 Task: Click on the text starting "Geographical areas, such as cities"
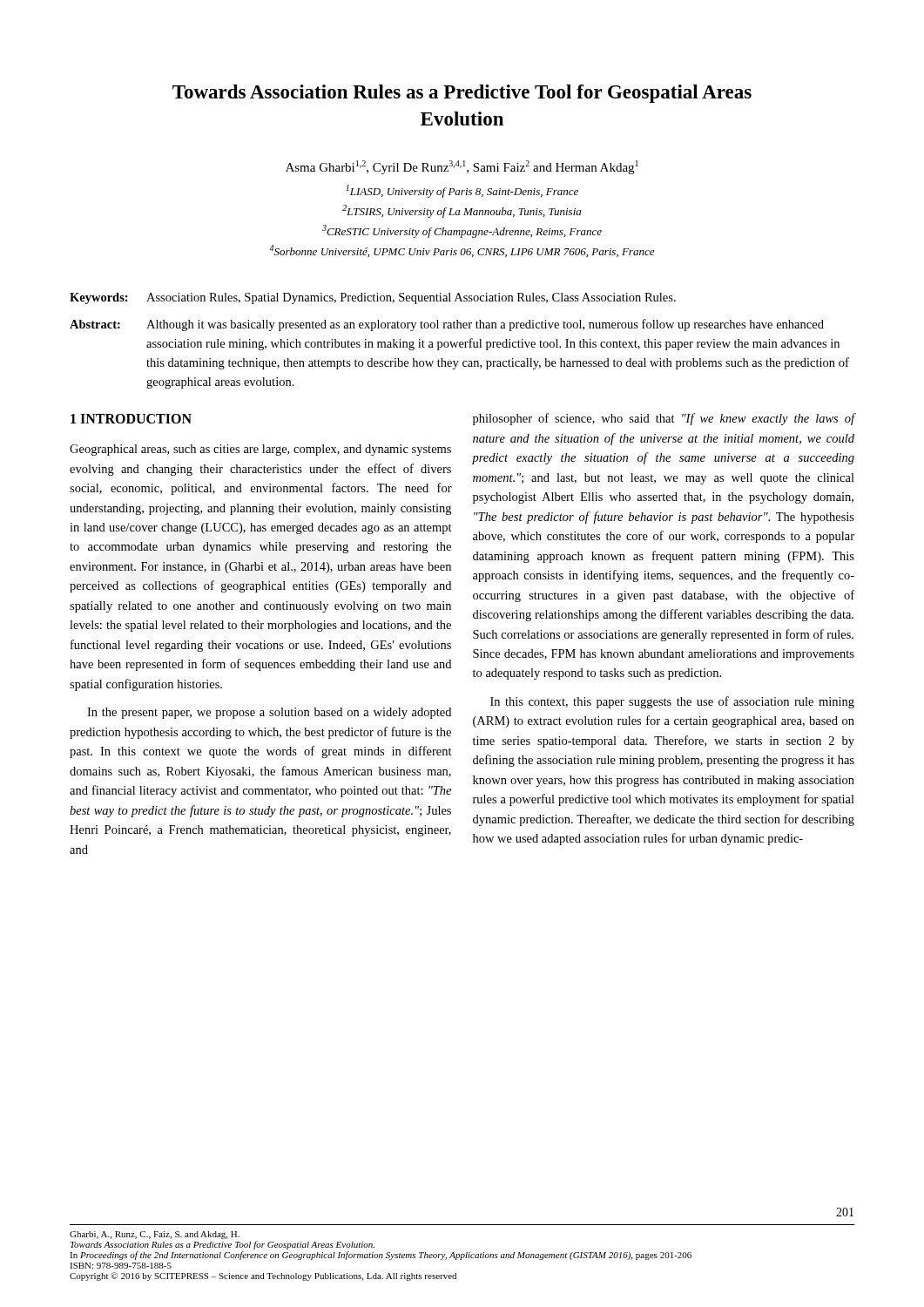coord(261,649)
